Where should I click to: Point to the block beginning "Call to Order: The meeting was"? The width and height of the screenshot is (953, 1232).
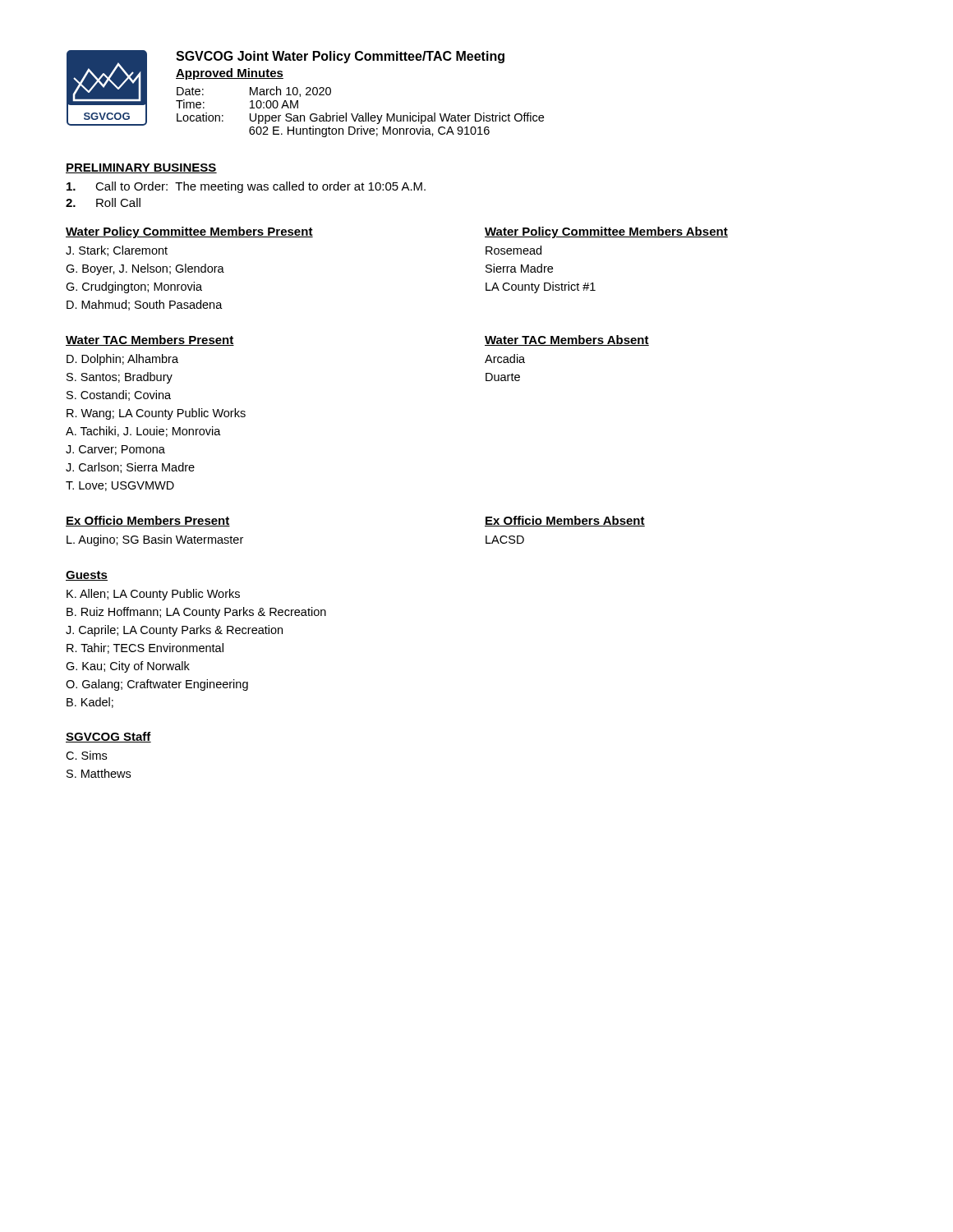246,186
